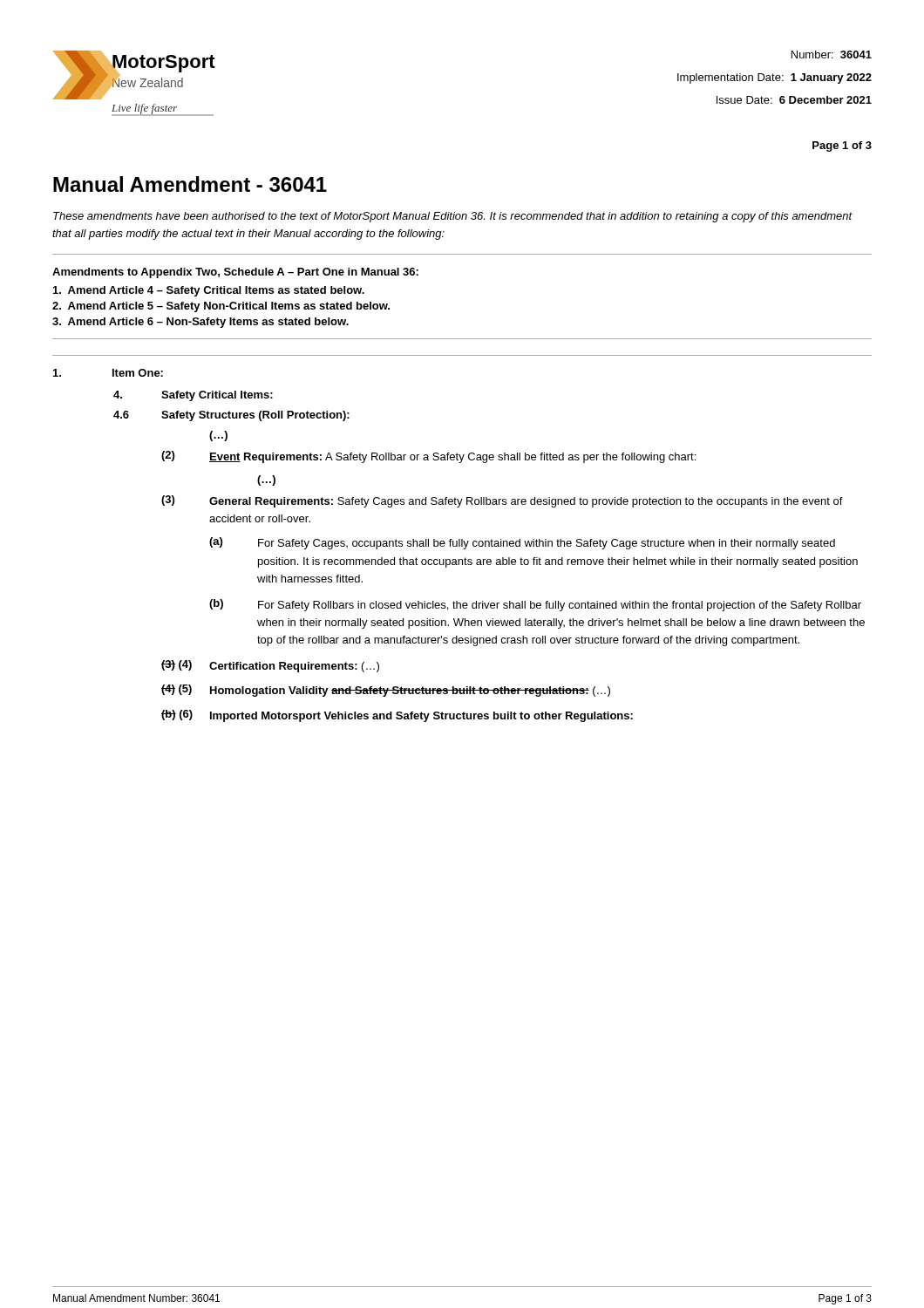Click on the region starting "2. Amend Article"
The image size is (924, 1308).
click(x=221, y=306)
